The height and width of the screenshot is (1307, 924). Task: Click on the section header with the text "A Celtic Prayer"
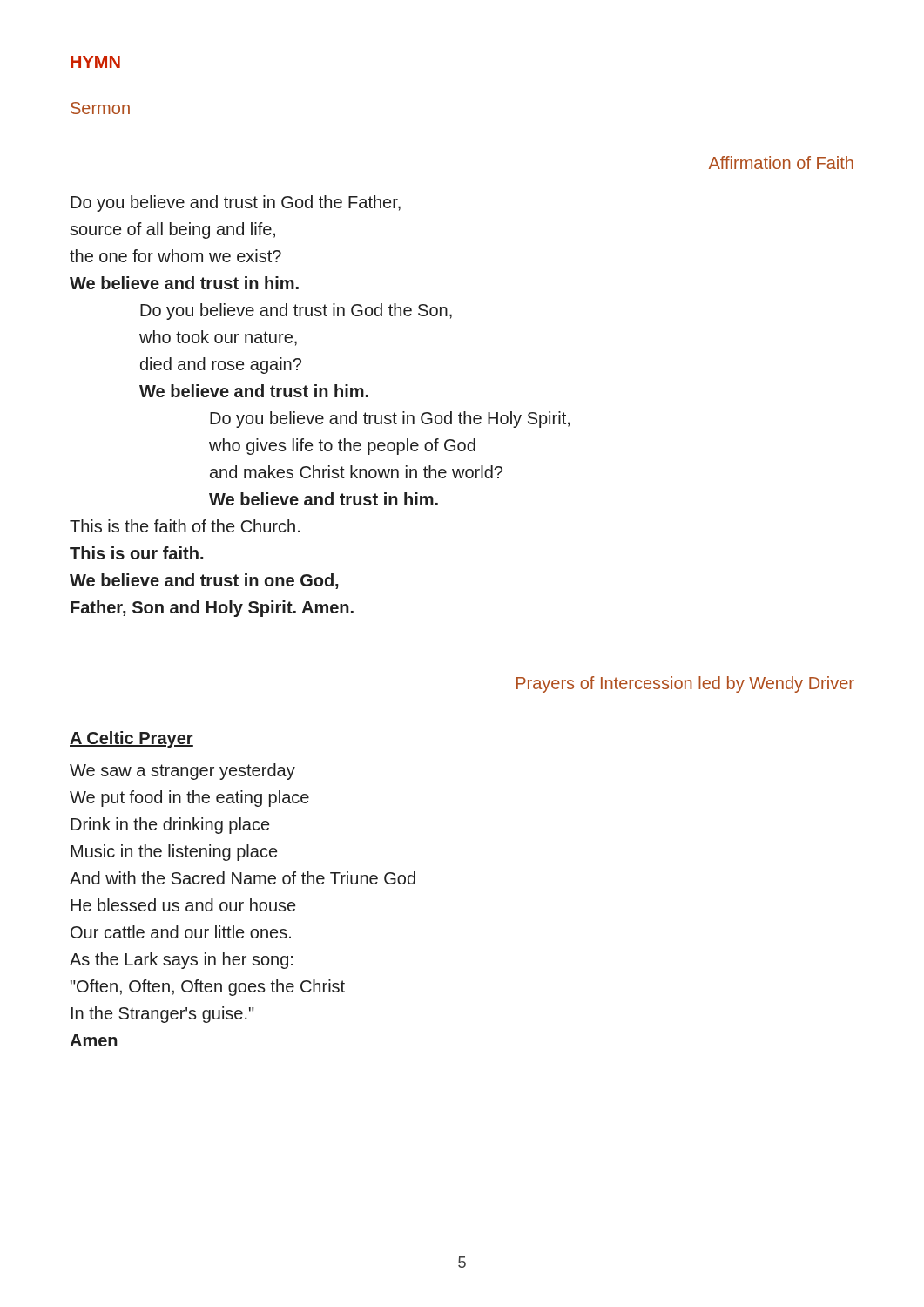(131, 738)
